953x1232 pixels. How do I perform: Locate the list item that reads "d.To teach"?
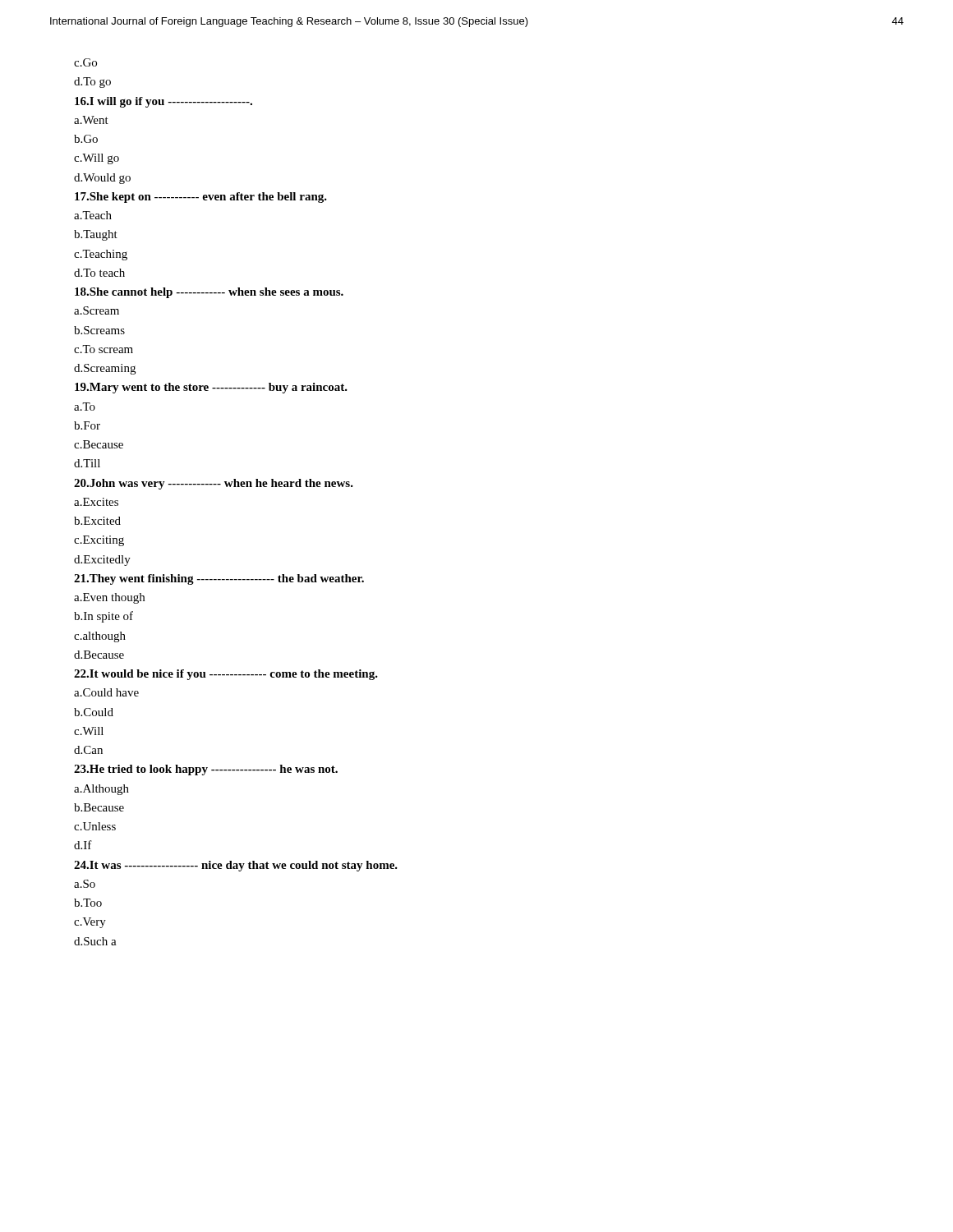99,273
